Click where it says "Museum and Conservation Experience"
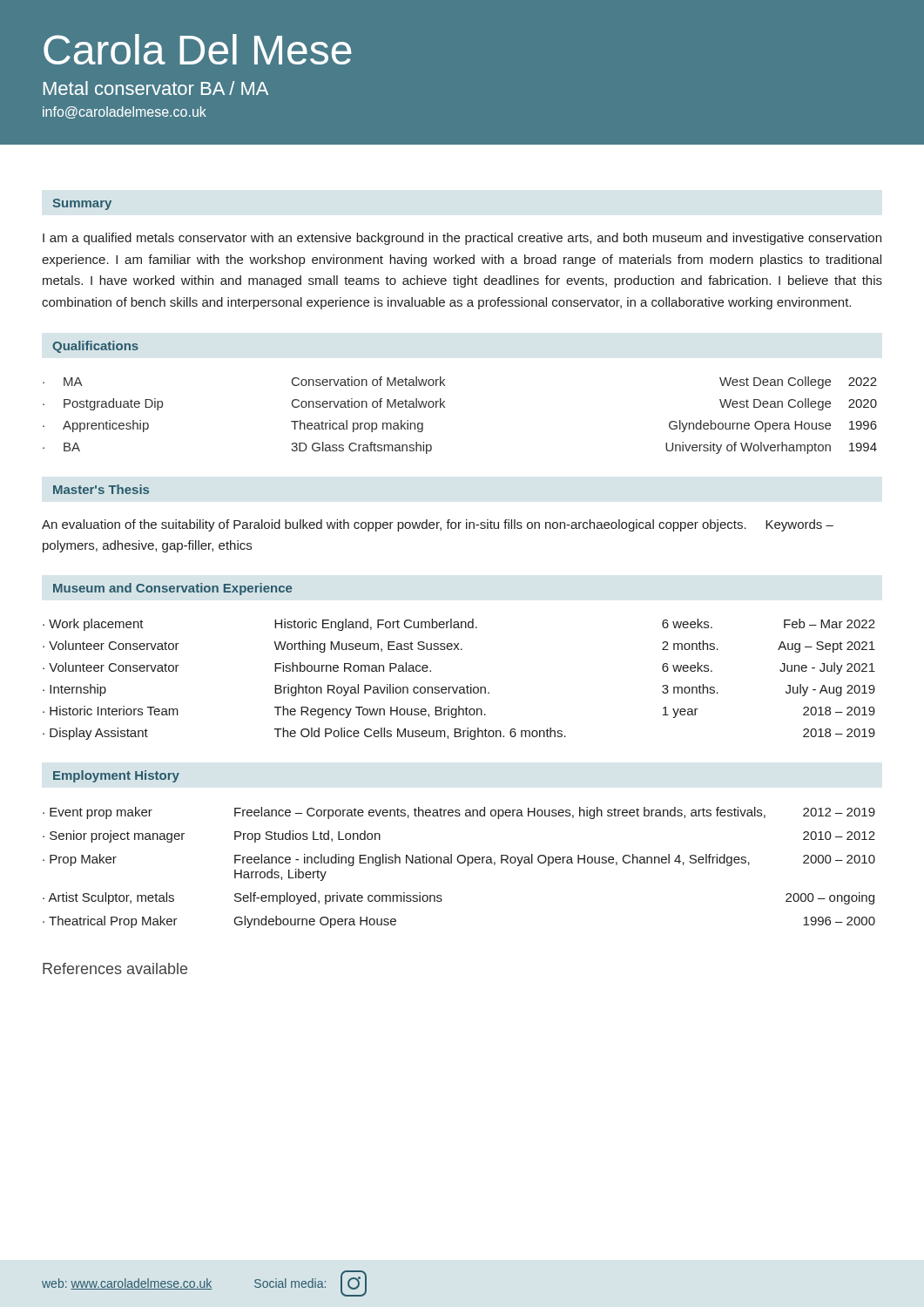This screenshot has height=1307, width=924. (172, 588)
